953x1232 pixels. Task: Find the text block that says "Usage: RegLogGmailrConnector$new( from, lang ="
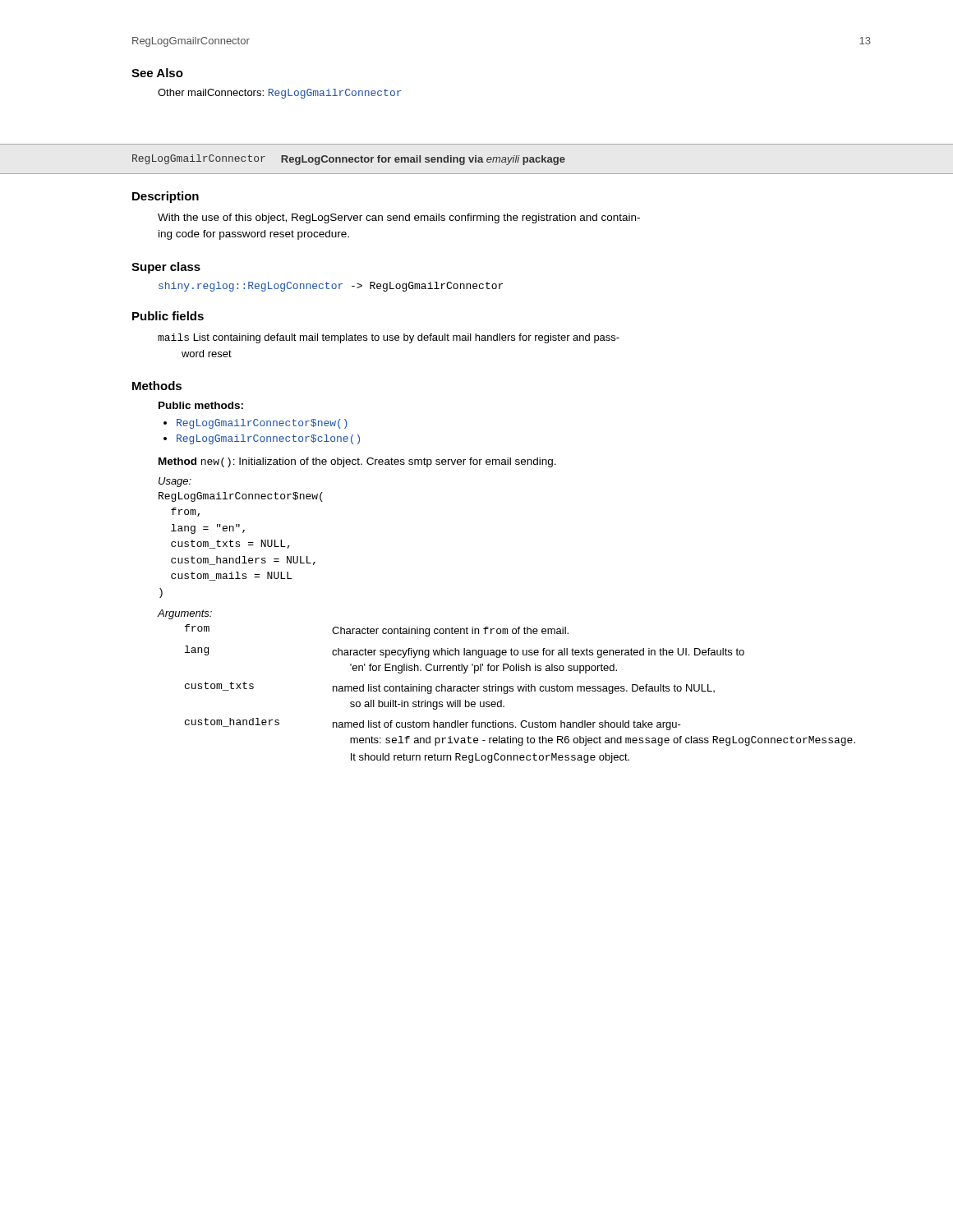(175, 482)
